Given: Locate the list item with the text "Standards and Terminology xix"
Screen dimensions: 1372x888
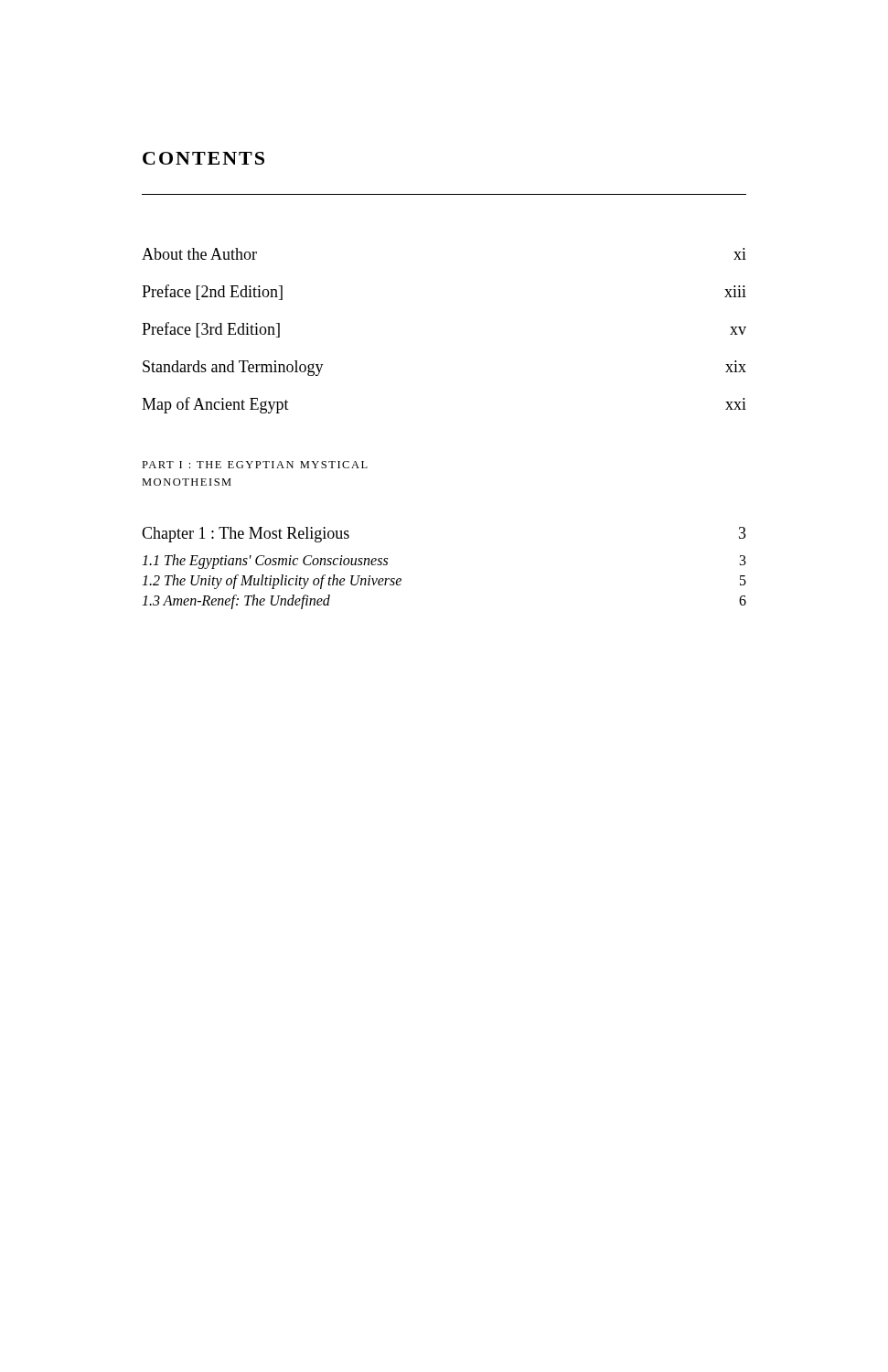Looking at the screenshot, I should pos(232,368).
